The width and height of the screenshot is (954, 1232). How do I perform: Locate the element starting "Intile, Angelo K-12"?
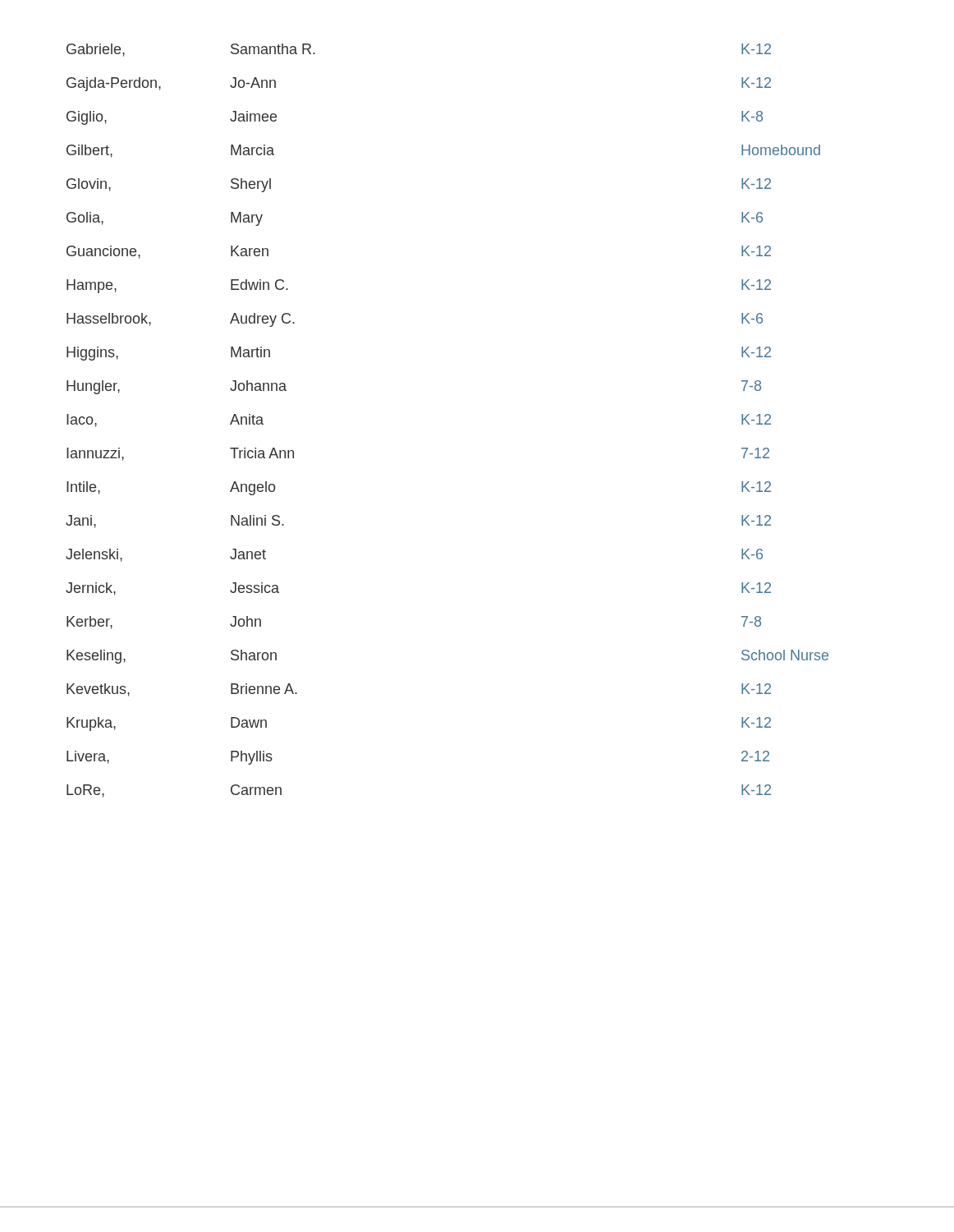click(x=83, y=488)
